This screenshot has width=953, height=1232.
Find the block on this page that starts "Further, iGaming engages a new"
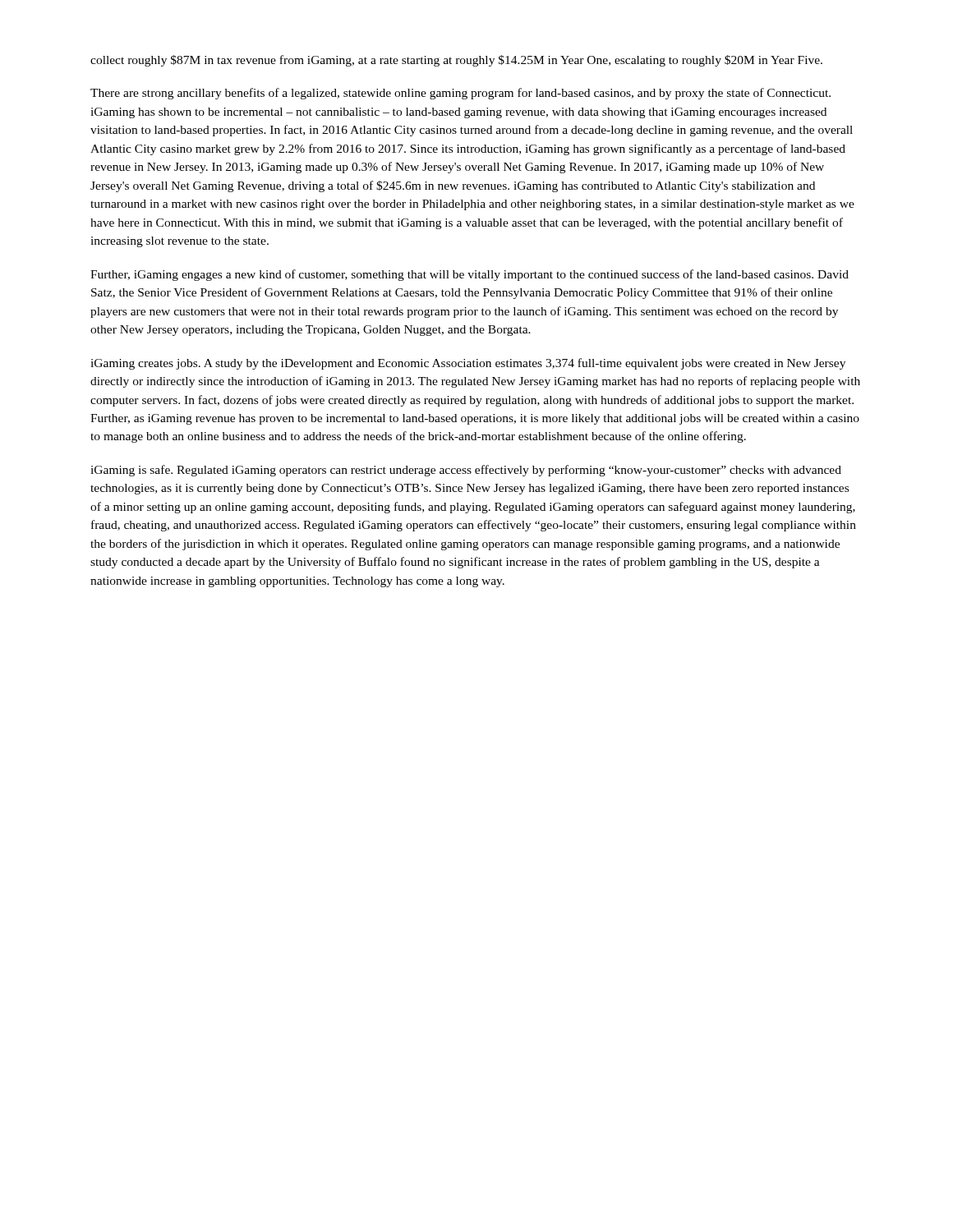[469, 301]
